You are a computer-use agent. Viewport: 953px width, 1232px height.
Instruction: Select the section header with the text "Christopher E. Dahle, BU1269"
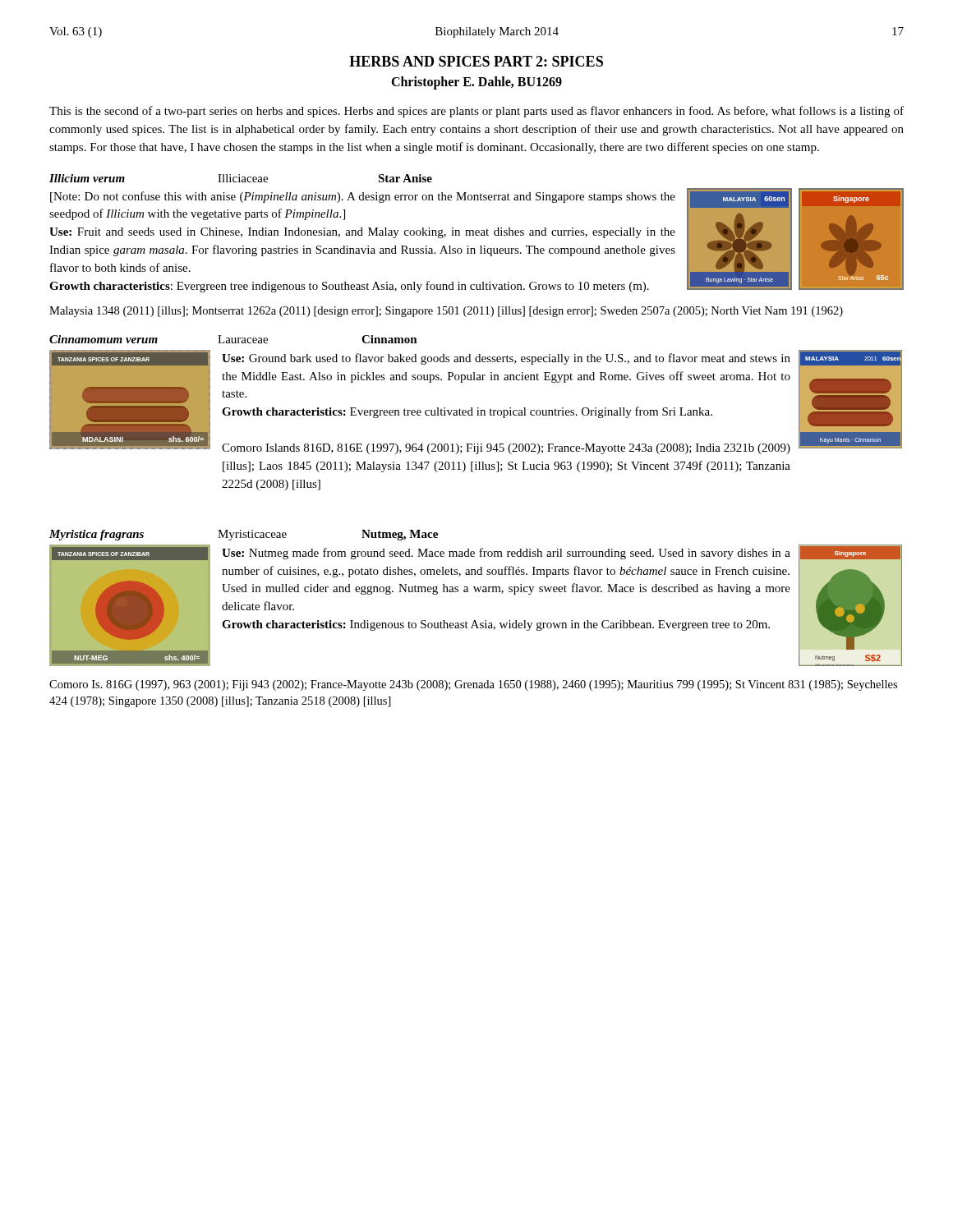[x=476, y=82]
